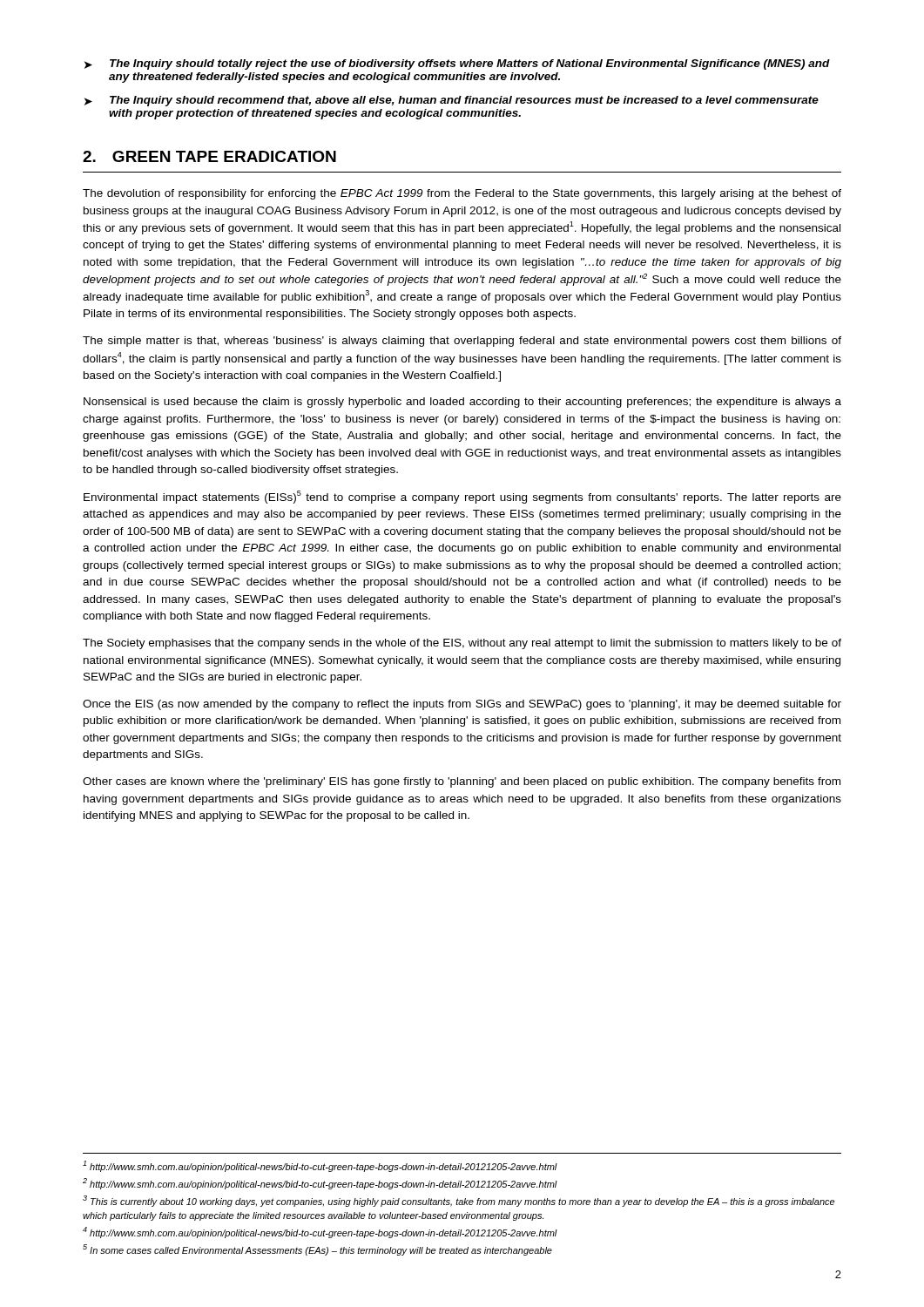Image resolution: width=924 pixels, height=1307 pixels.
Task: Point to the region starting "2 http://www.smh.com.au/opinion/political-news/bid-to-cut-green-tape-bogs-down-in-detail-20121205-2avve.html"
Action: point(320,1183)
